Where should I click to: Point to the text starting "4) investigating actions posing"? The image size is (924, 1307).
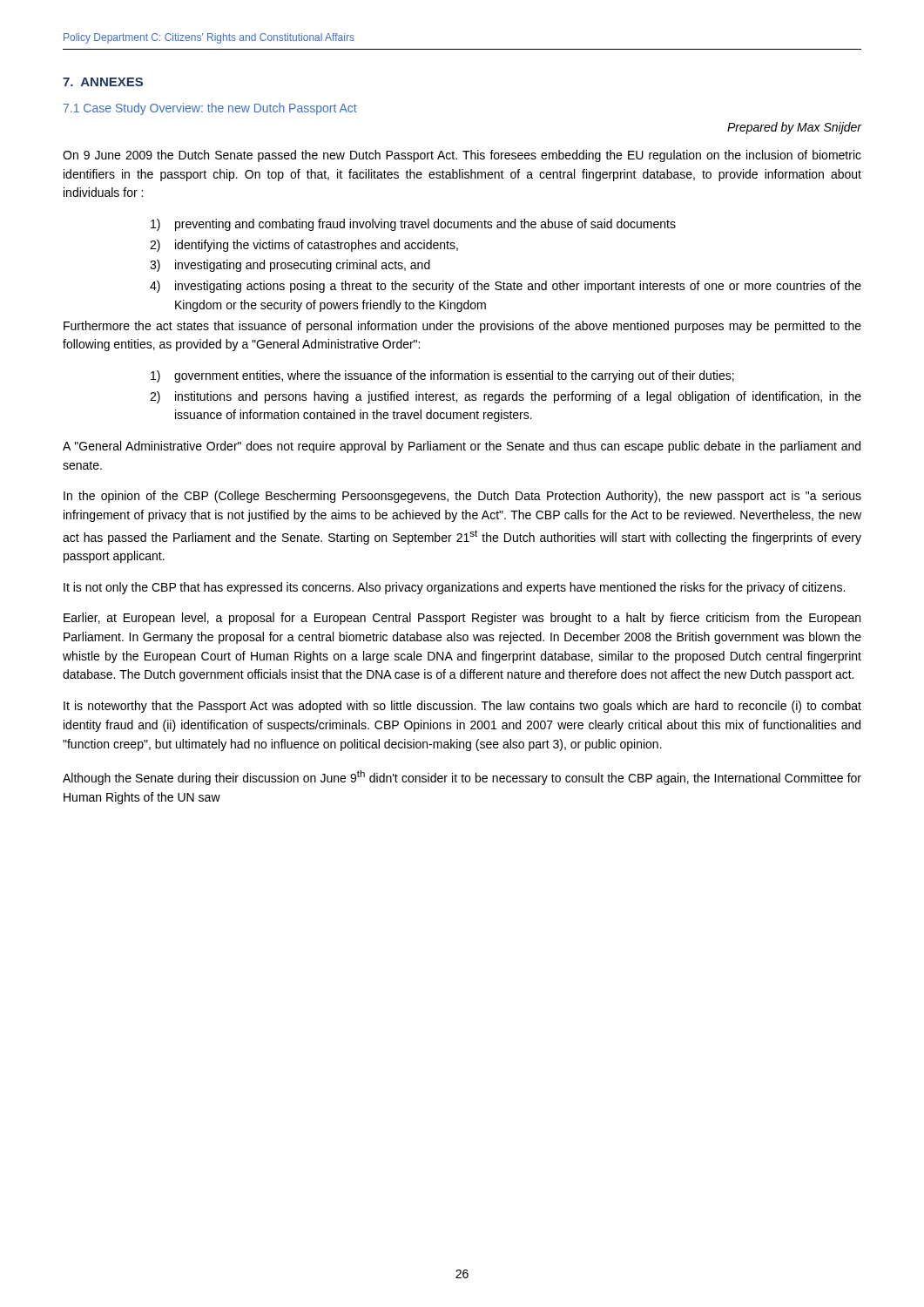(506, 296)
